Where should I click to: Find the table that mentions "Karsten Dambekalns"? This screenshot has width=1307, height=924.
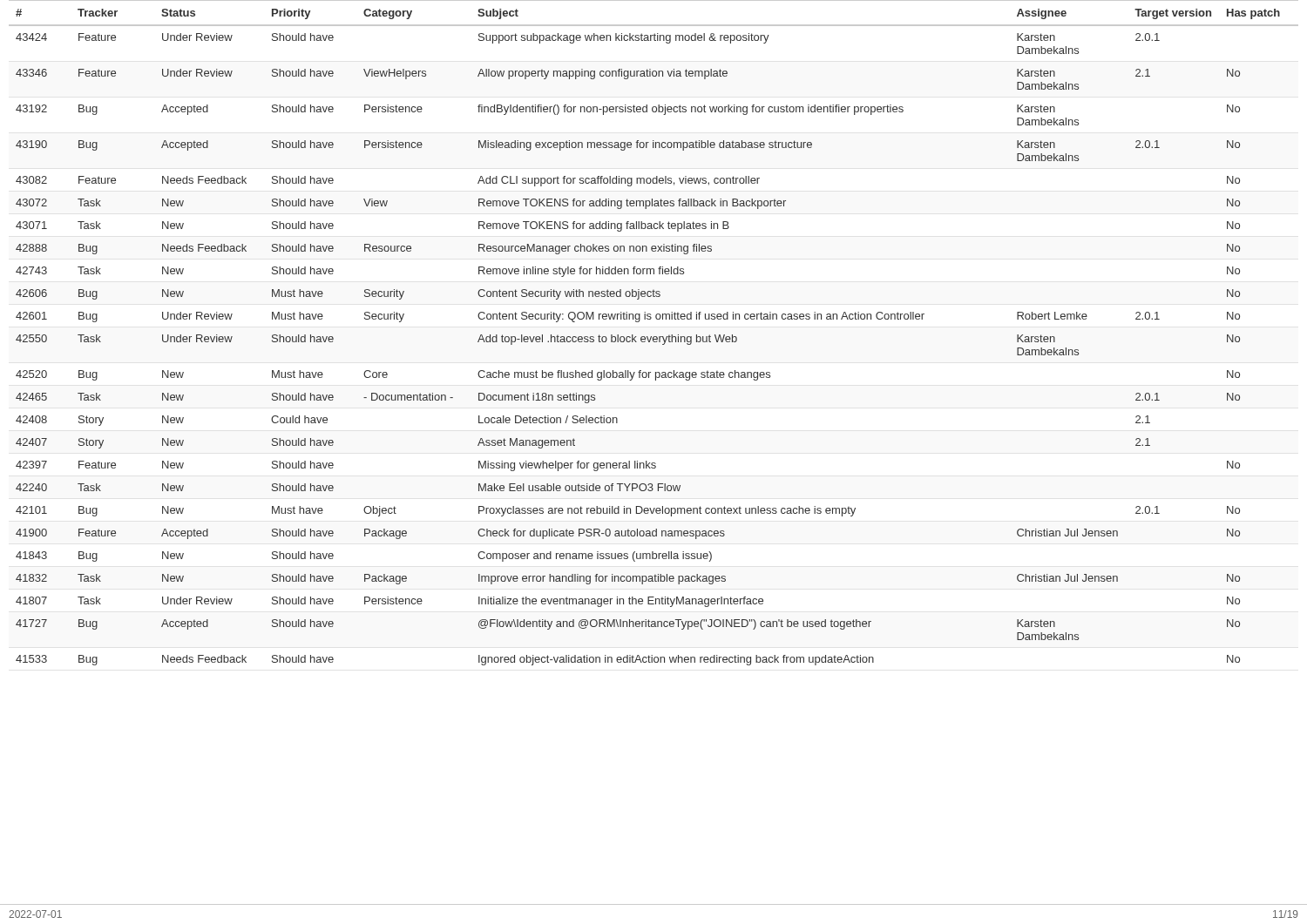tap(654, 335)
